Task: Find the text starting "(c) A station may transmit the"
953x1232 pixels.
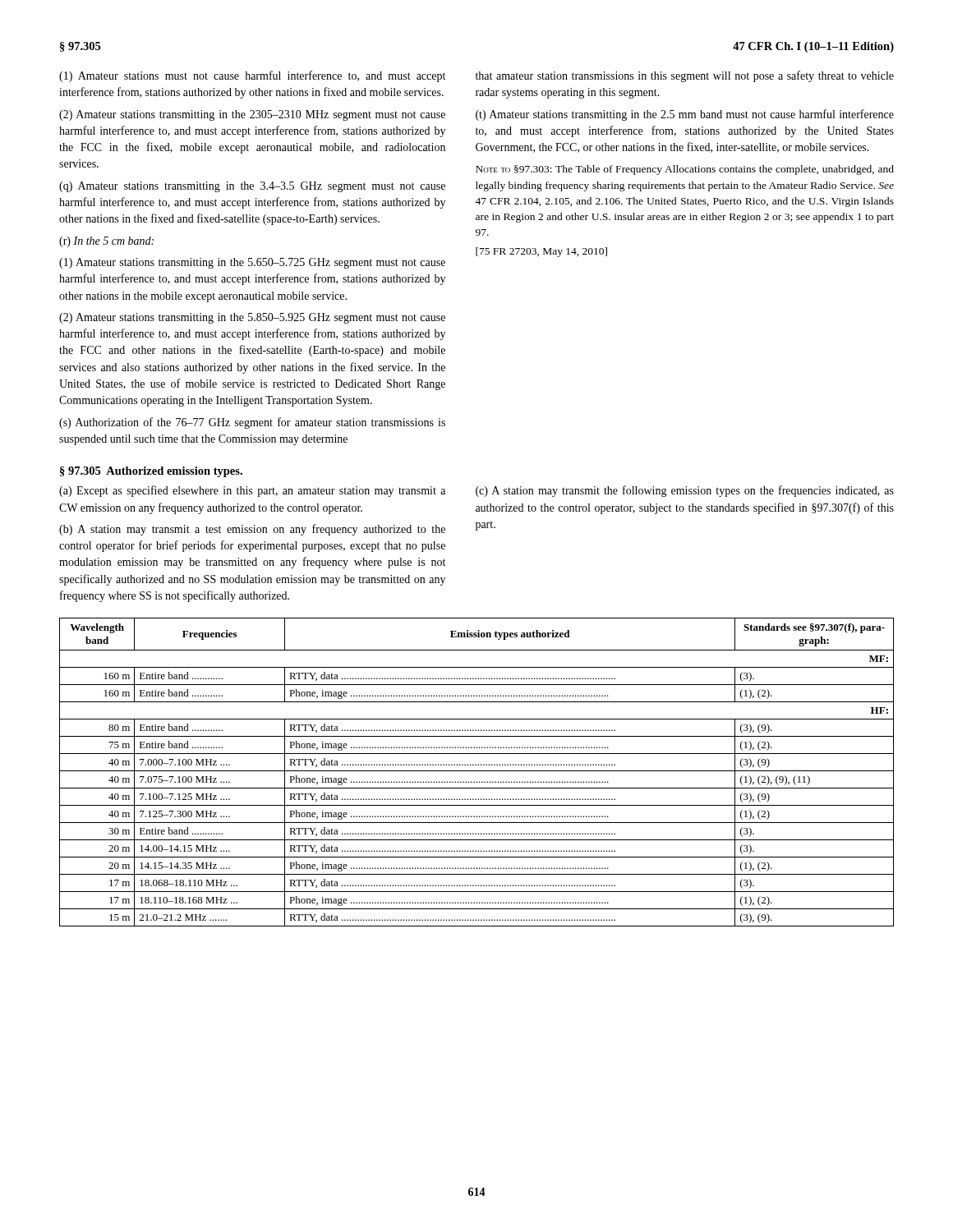Action: [x=684, y=508]
